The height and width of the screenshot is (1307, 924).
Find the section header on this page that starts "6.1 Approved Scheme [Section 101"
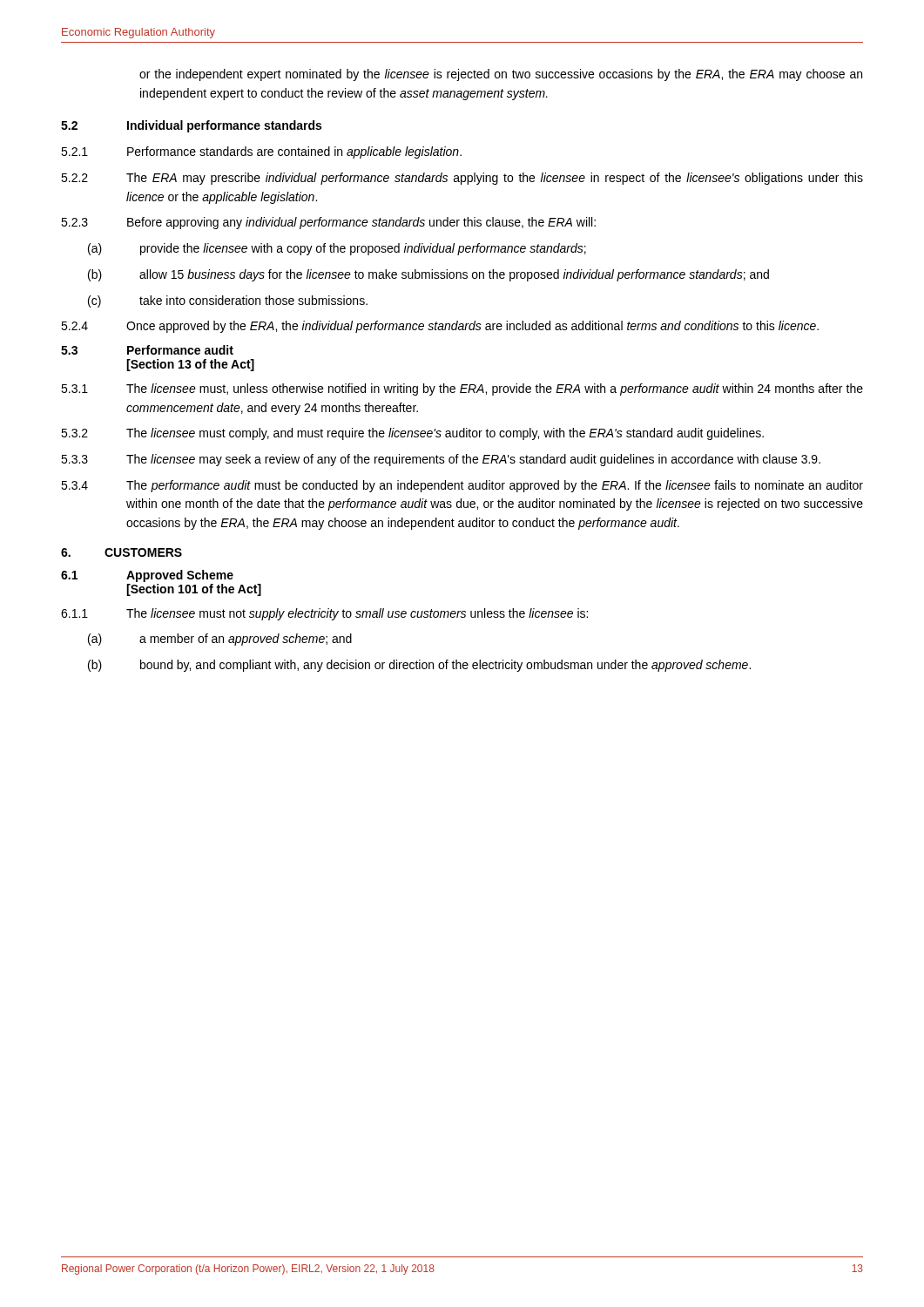click(161, 582)
